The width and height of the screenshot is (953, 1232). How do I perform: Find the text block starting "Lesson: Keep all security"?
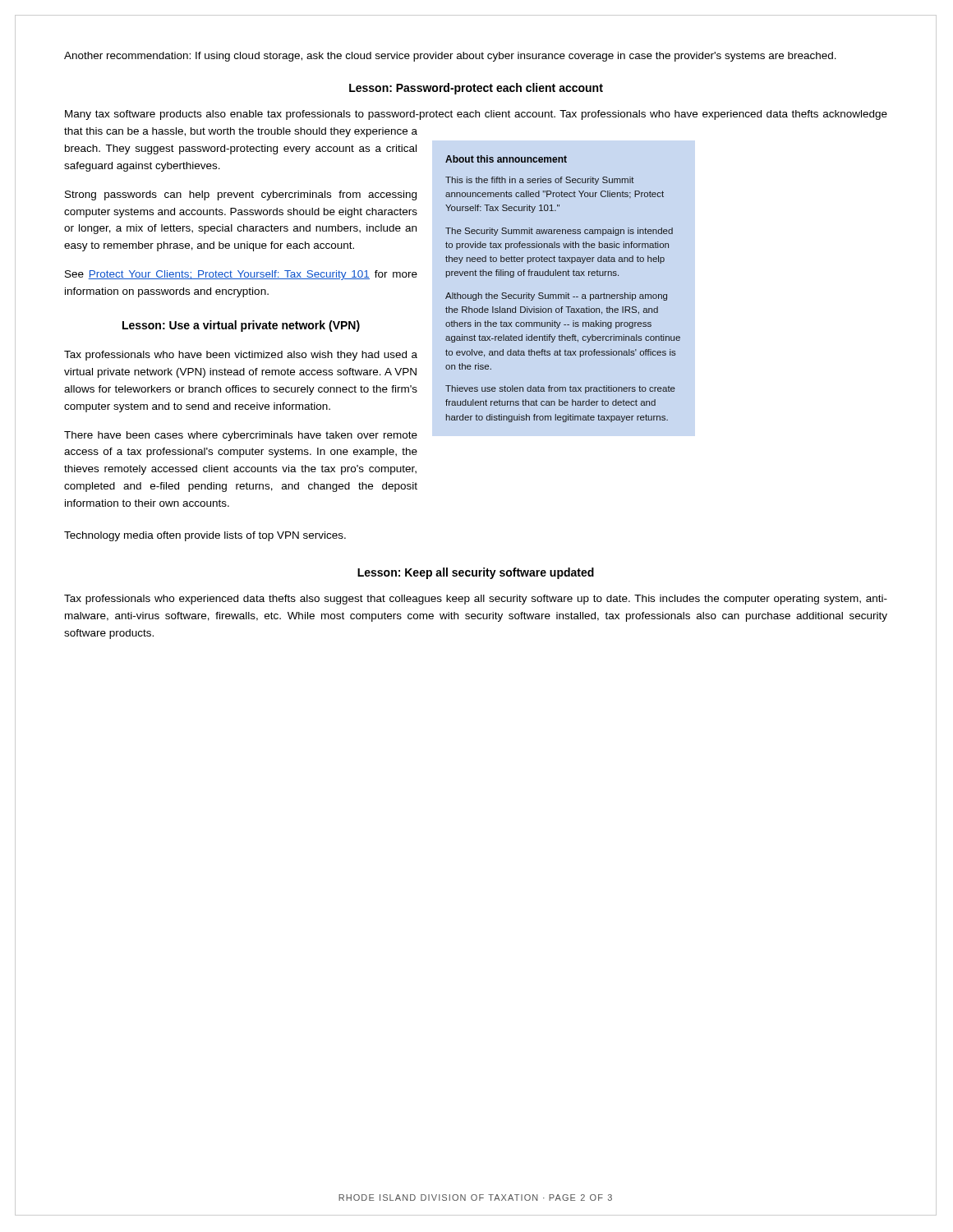pyautogui.click(x=476, y=573)
